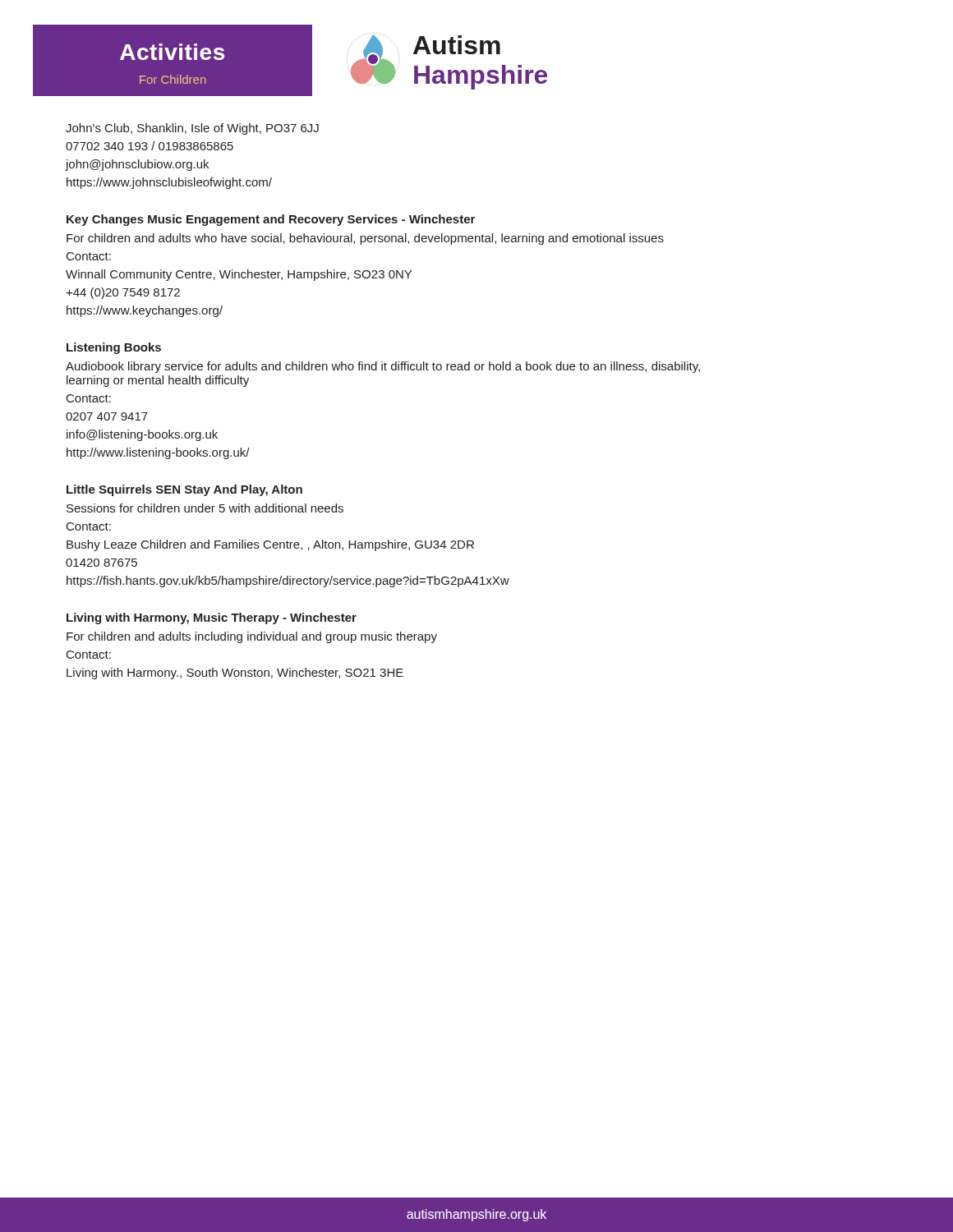Viewport: 953px width, 1232px height.
Task: Click on the text block with the text "Winnall Community Centre, Winchester, Hampshire, SO23"
Action: pos(239,274)
